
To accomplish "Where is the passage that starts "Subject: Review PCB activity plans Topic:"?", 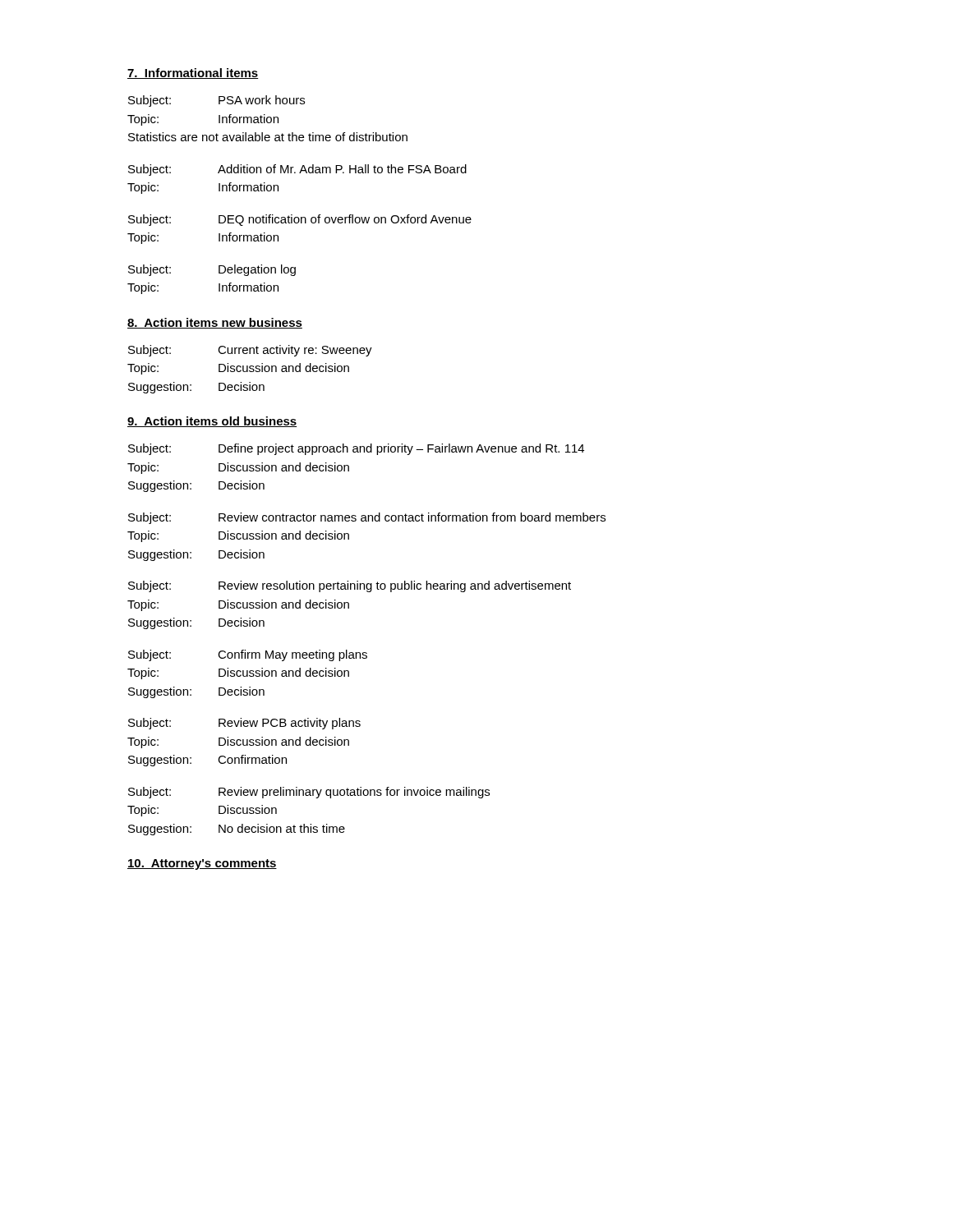I will pos(244,741).
